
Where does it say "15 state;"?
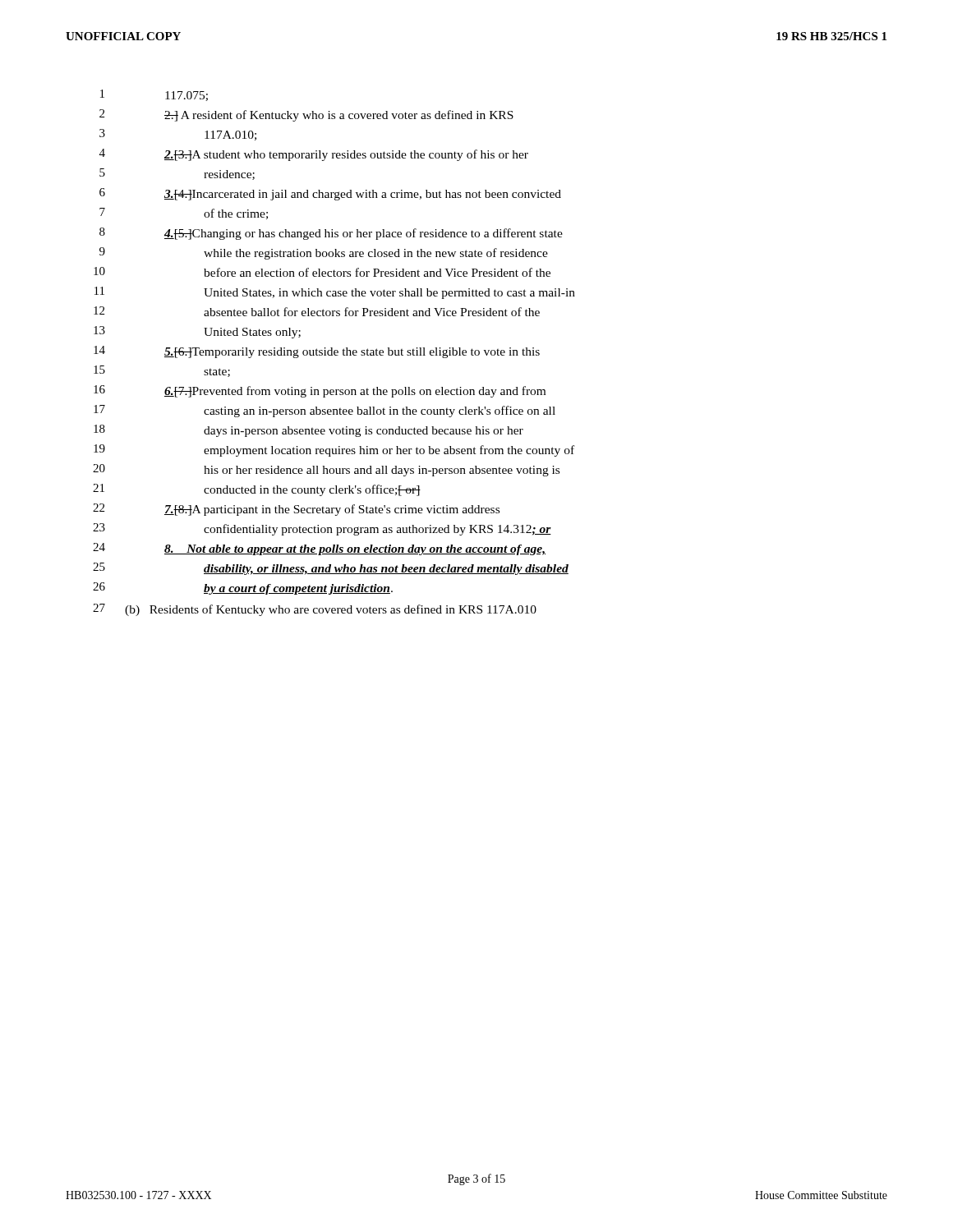click(103, 370)
